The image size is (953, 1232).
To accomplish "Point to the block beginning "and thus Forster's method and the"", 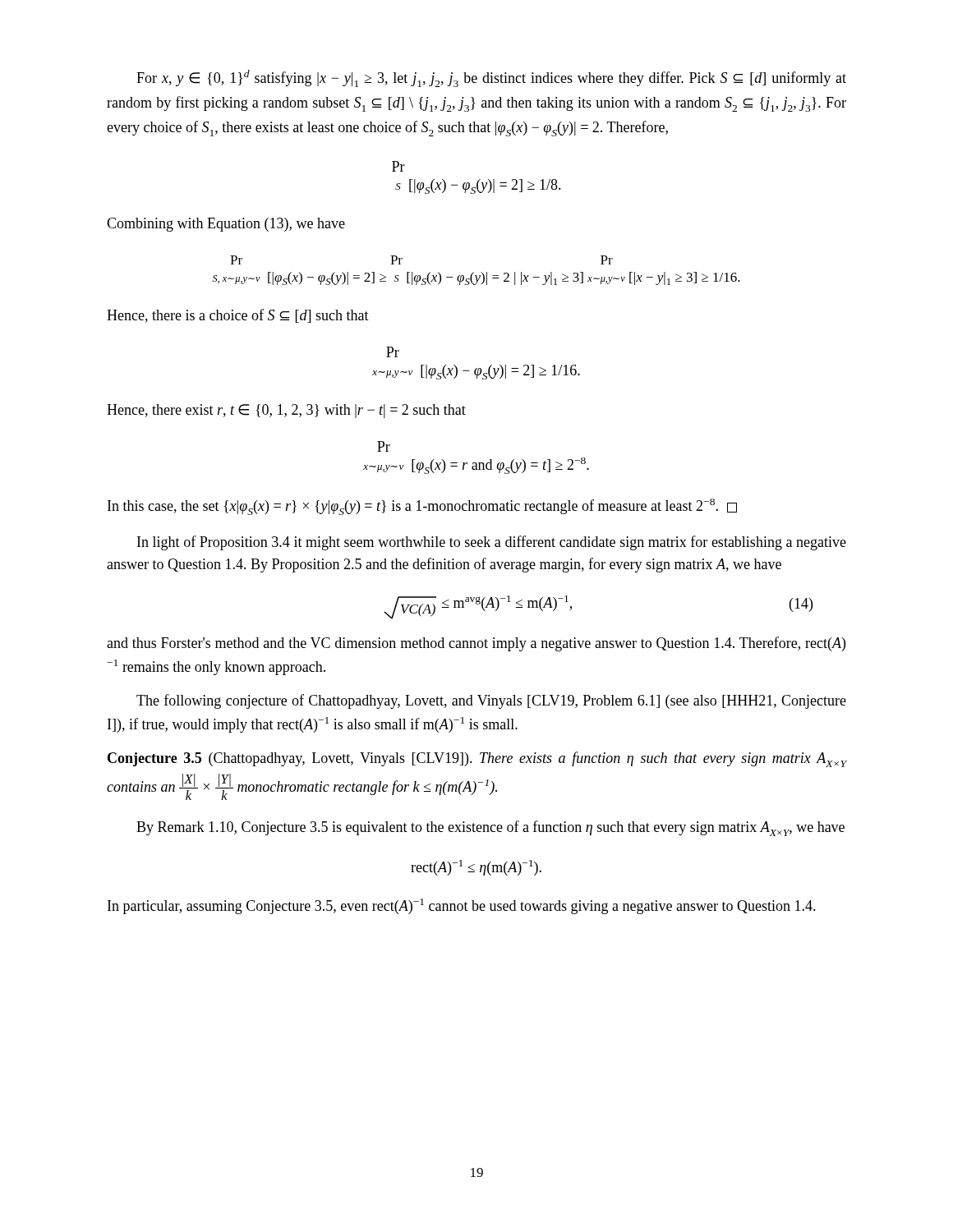I will (x=476, y=655).
